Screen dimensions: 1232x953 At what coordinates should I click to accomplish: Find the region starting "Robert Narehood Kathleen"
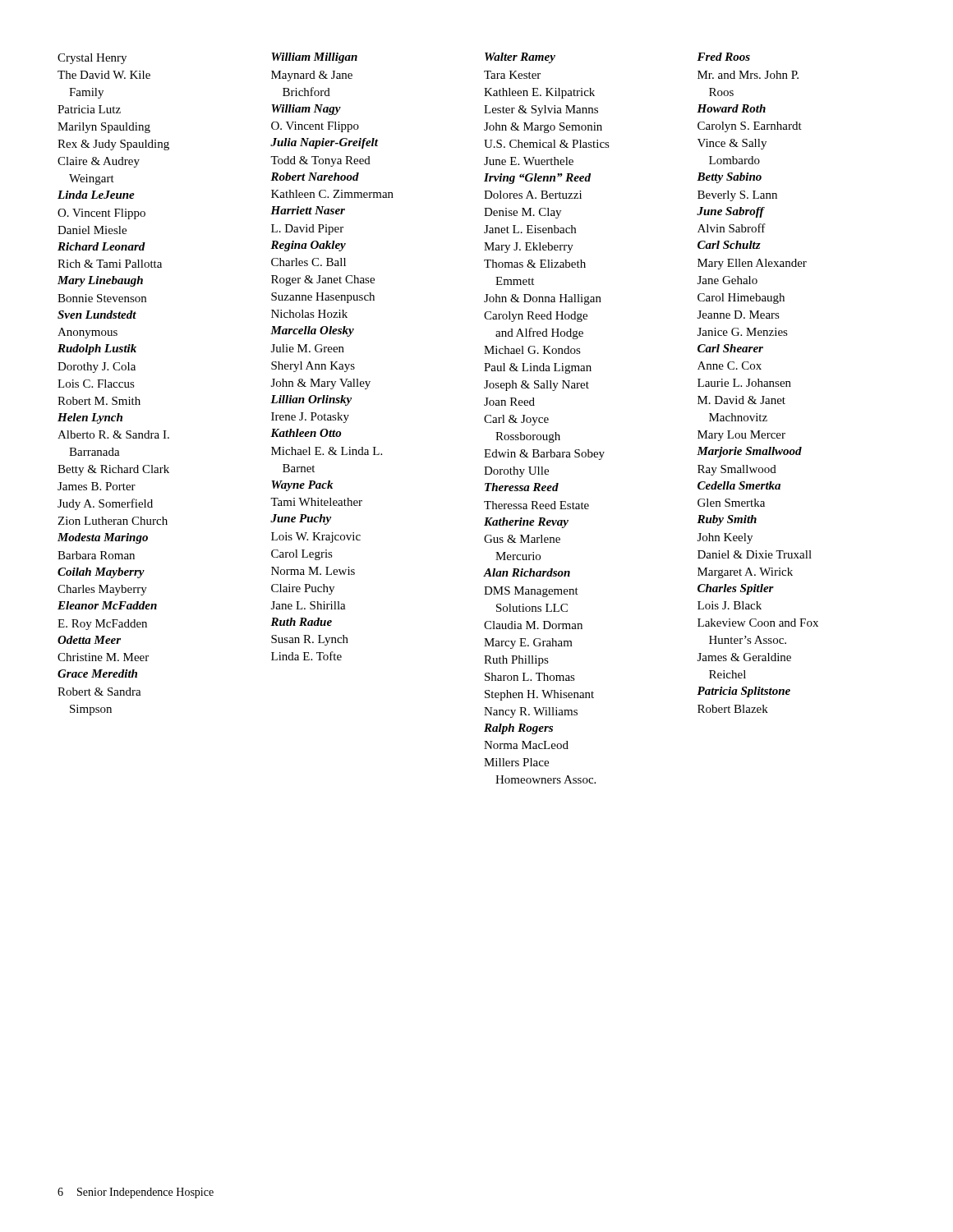370,186
